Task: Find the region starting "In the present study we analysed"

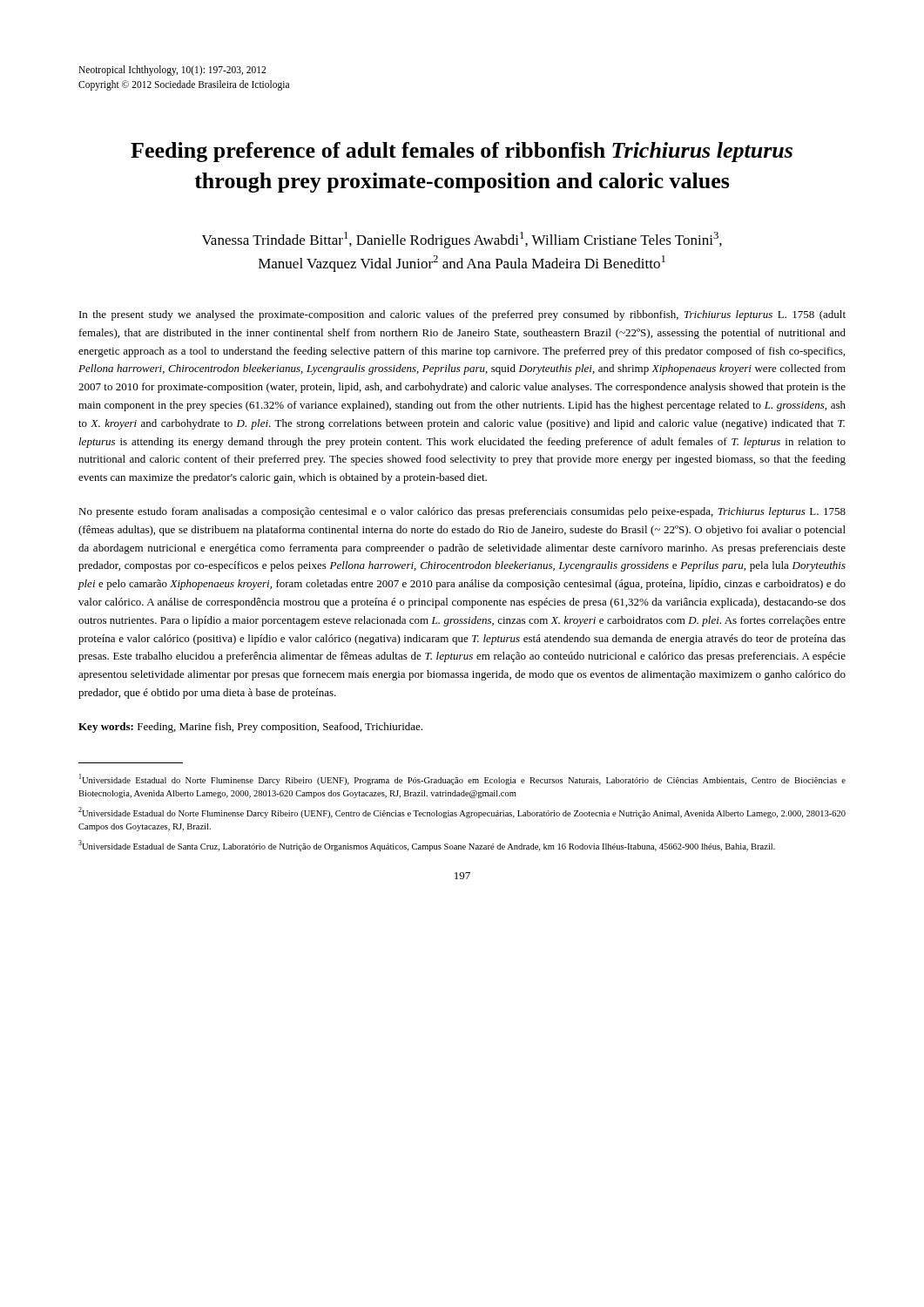Action: point(462,396)
